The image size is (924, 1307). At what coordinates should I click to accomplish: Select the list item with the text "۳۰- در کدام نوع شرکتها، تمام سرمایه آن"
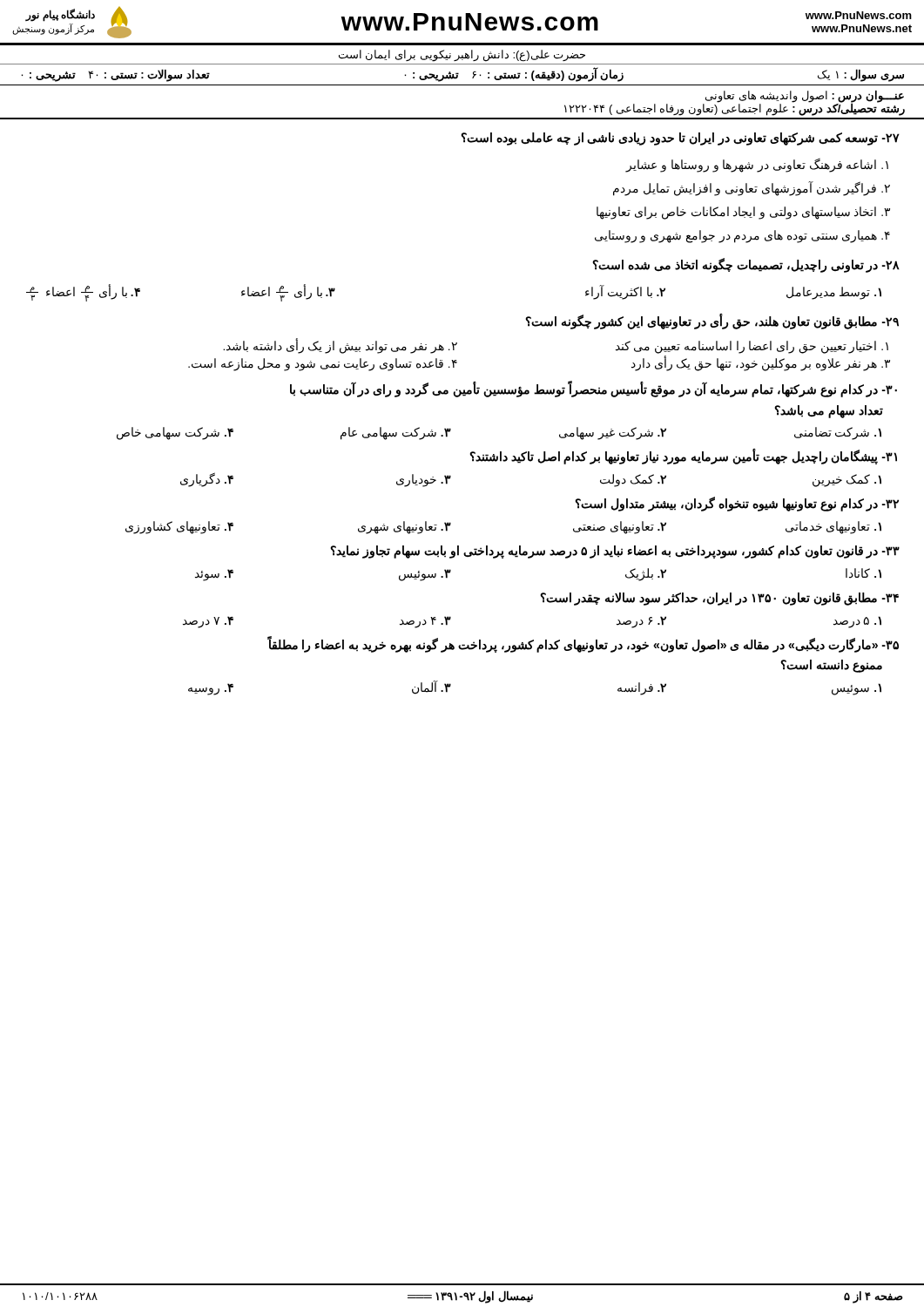tap(594, 389)
